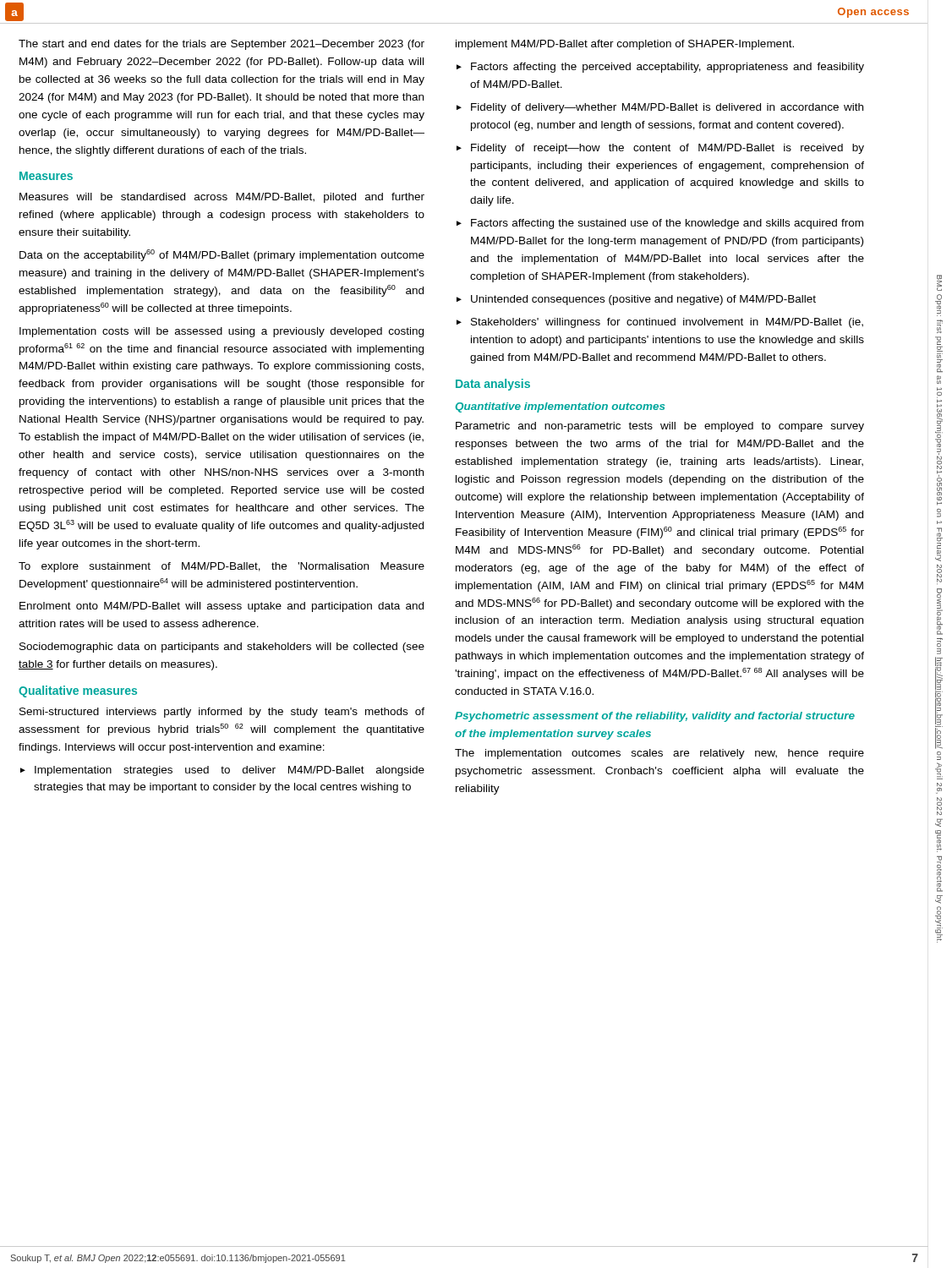Image resolution: width=952 pixels, height=1268 pixels.
Task: Click on the region starting "Fidelity of receipt—how the content of M4M/PD-Ballet"
Action: [667, 174]
